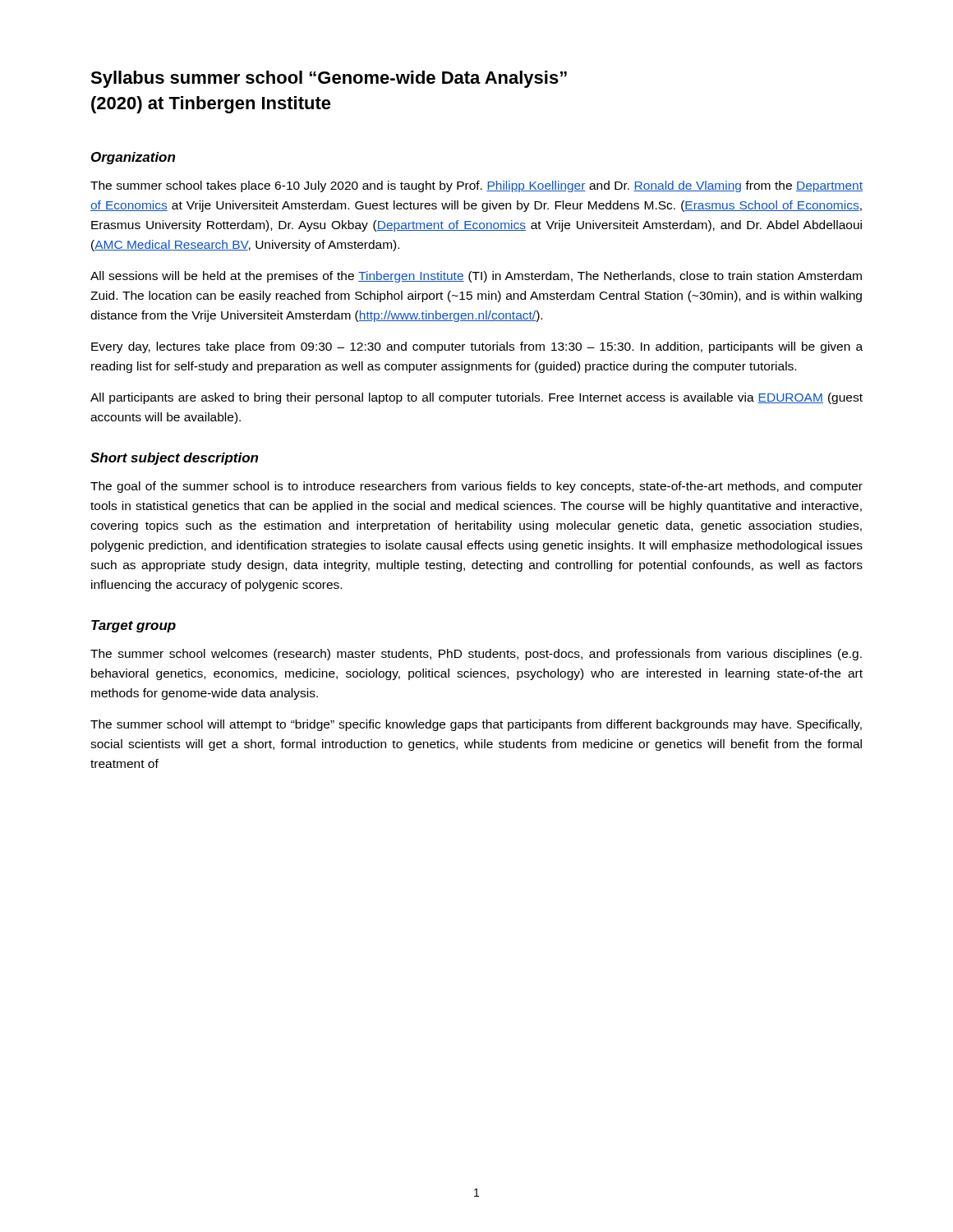
Task: Locate the section header containing "Short subject description"
Action: pyautogui.click(x=175, y=458)
